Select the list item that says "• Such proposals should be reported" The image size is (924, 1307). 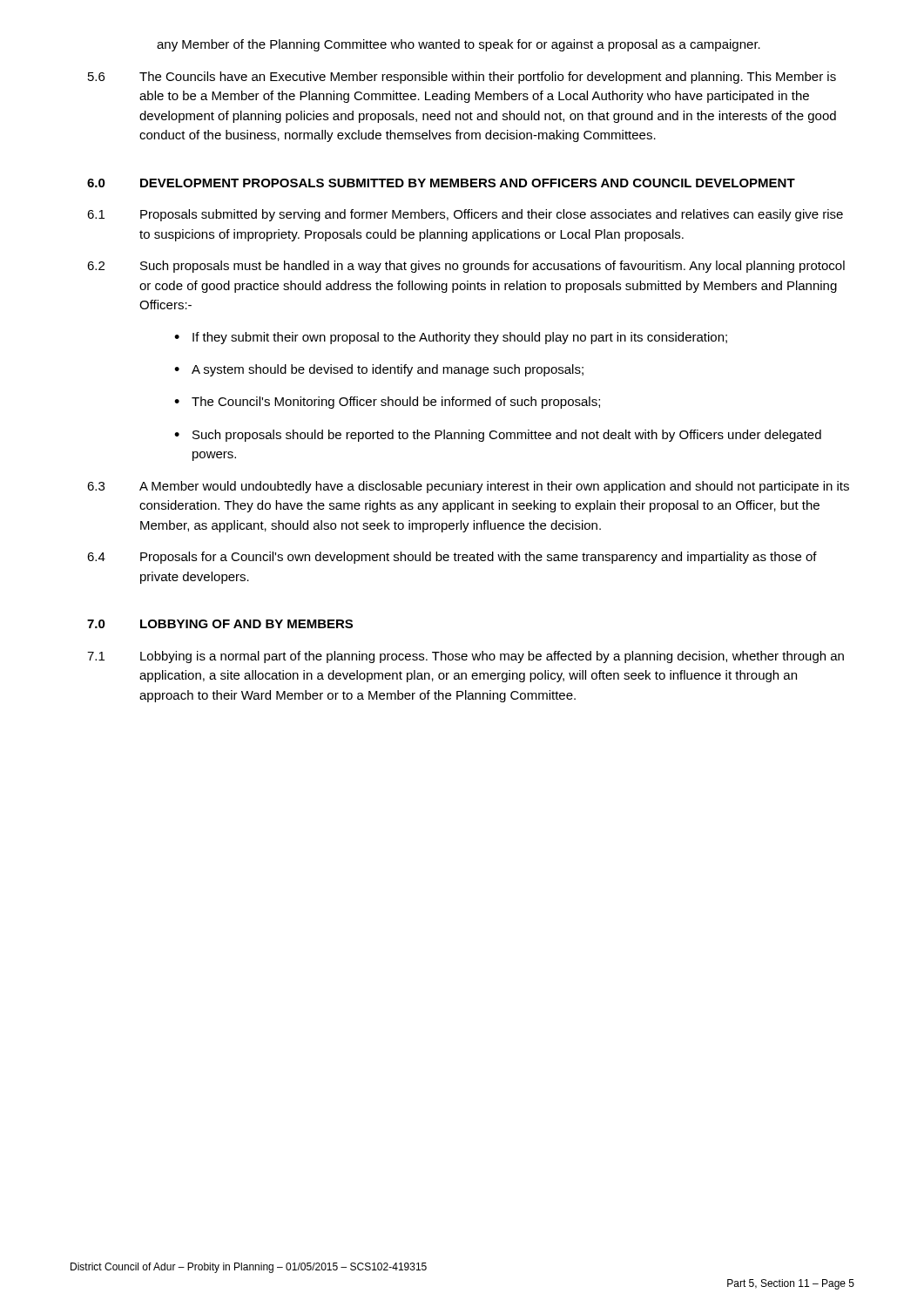(514, 445)
